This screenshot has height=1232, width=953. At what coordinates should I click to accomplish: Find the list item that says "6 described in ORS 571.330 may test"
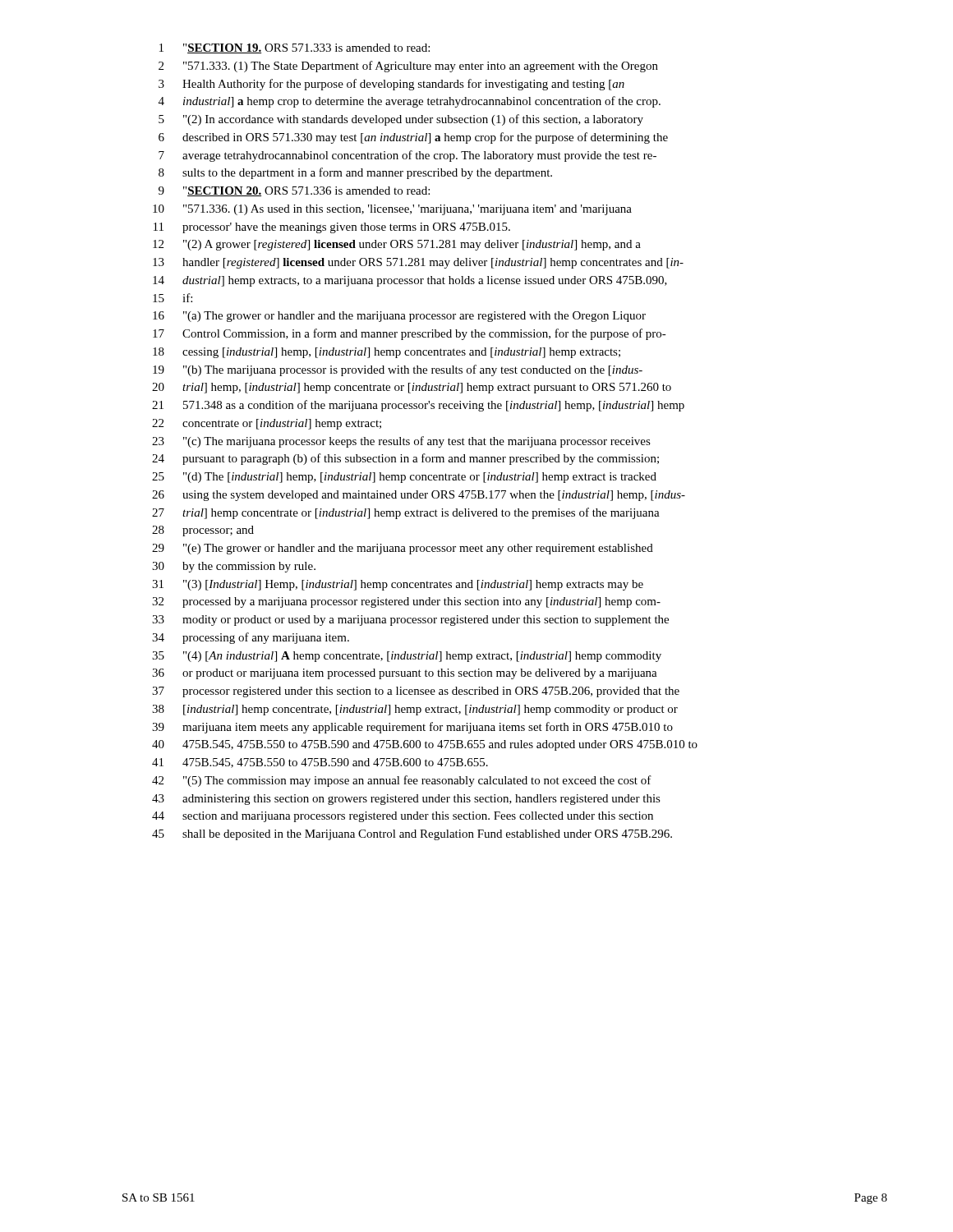pyautogui.click(x=504, y=138)
